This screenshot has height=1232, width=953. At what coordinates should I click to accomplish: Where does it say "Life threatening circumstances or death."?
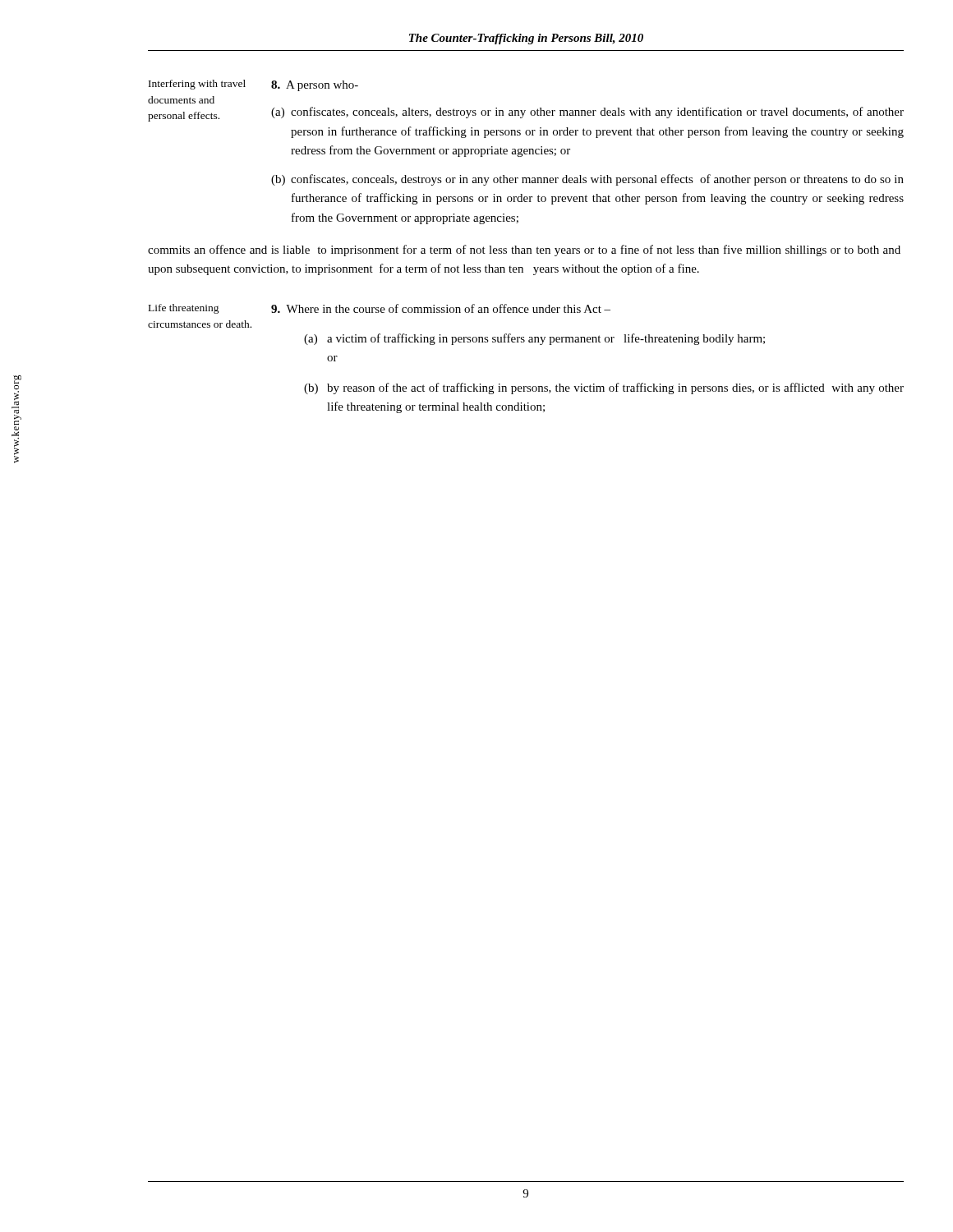200,316
